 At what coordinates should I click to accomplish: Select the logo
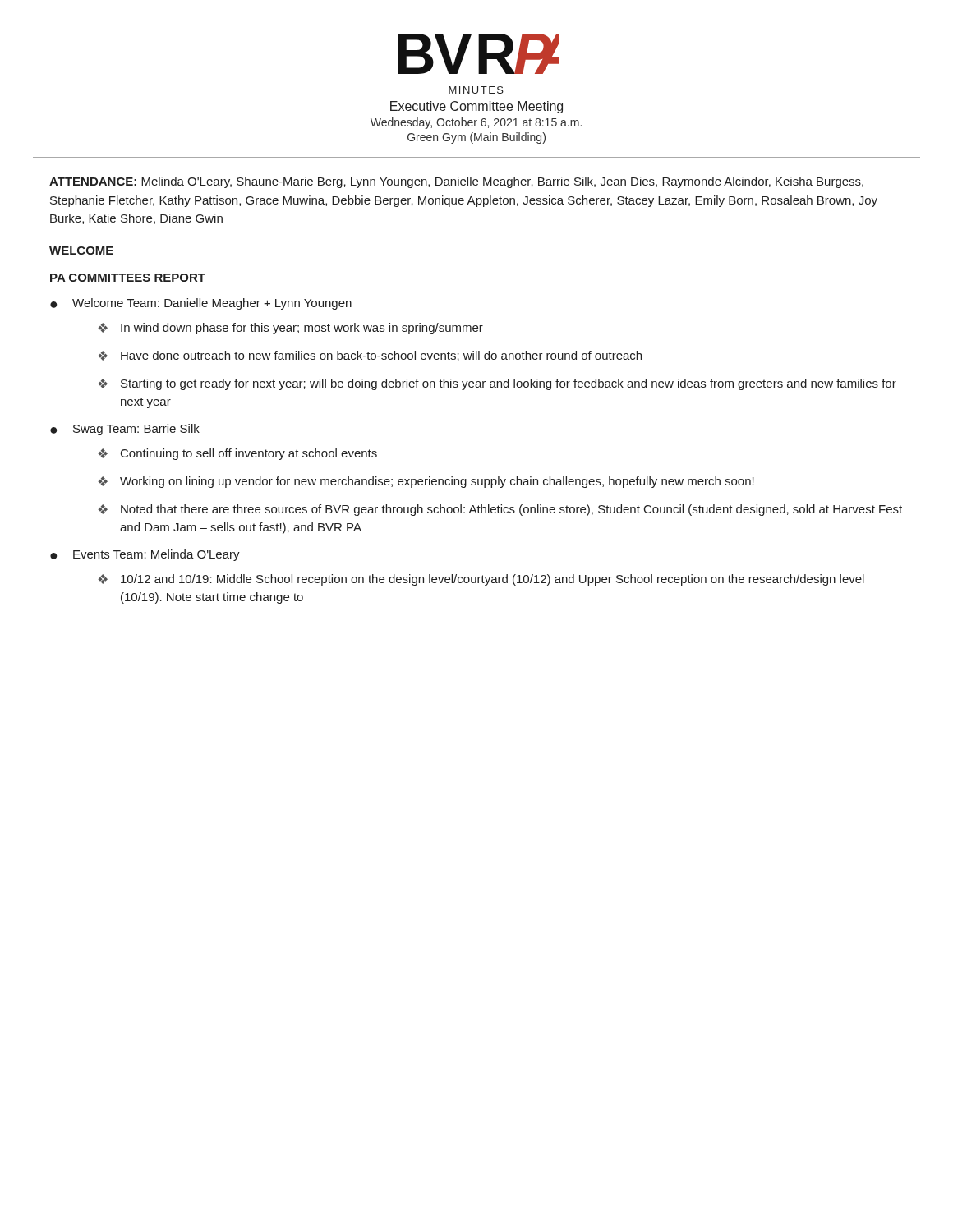click(476, 72)
